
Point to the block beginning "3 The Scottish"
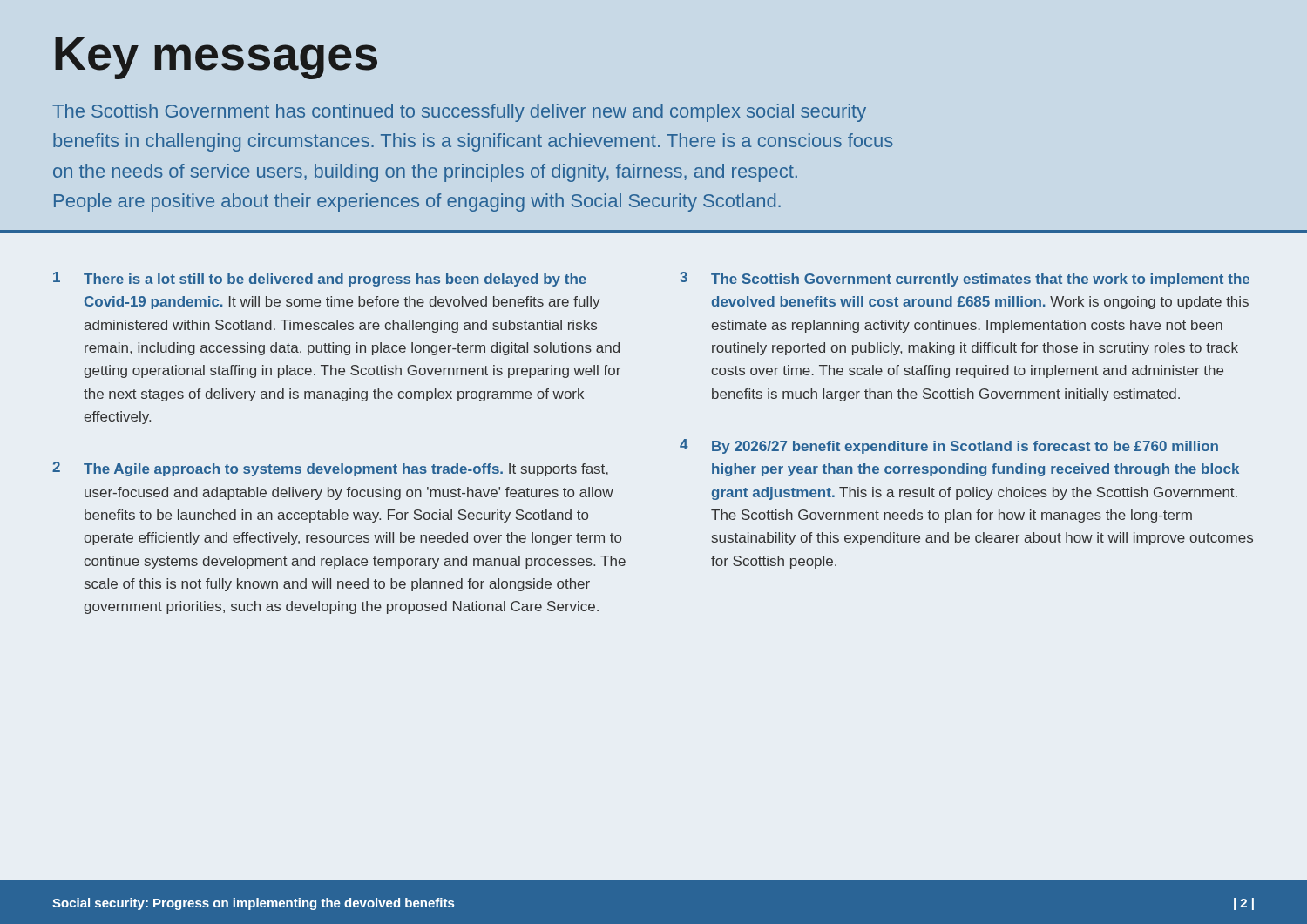tap(967, 337)
